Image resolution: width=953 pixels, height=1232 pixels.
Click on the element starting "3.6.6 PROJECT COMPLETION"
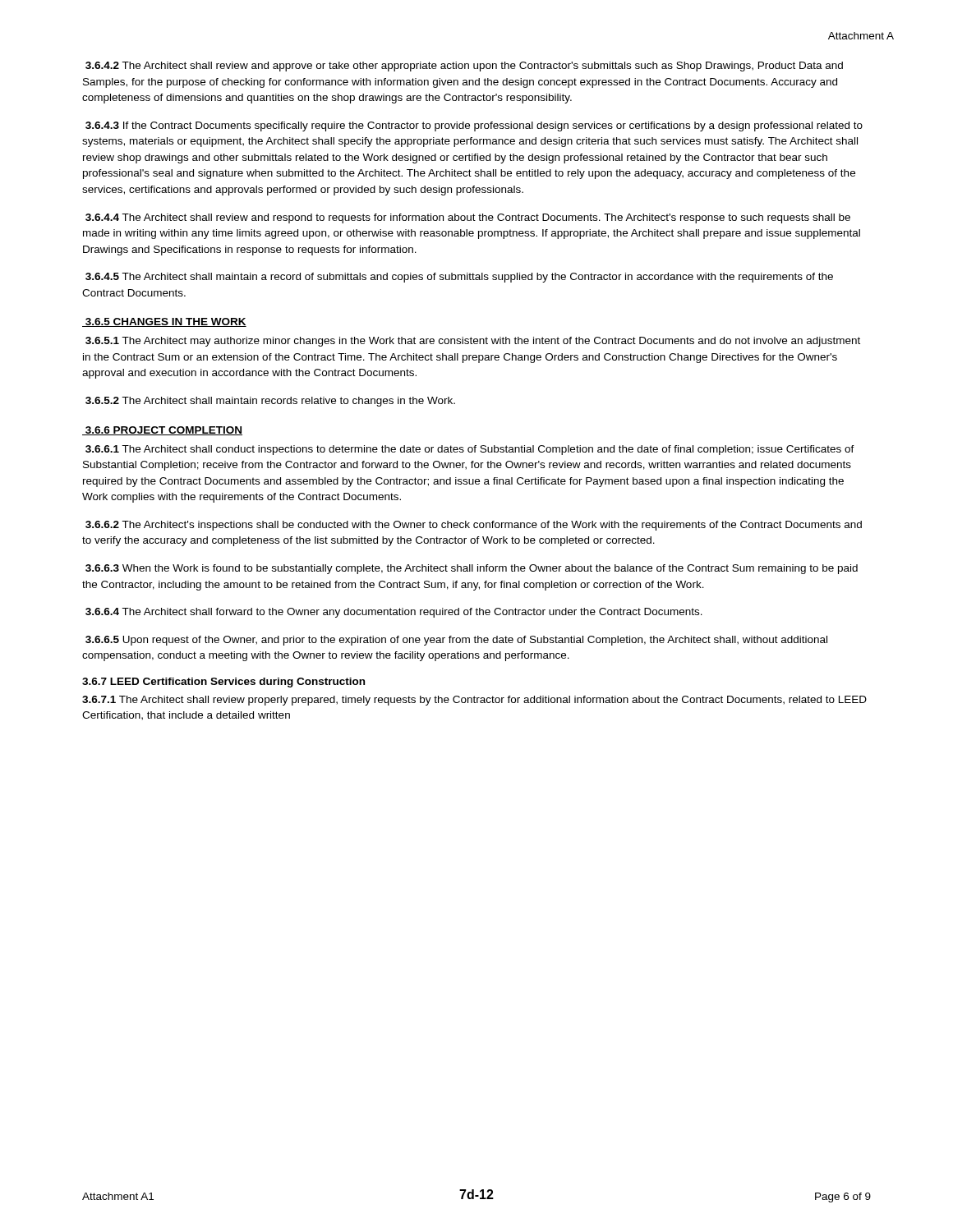(162, 430)
